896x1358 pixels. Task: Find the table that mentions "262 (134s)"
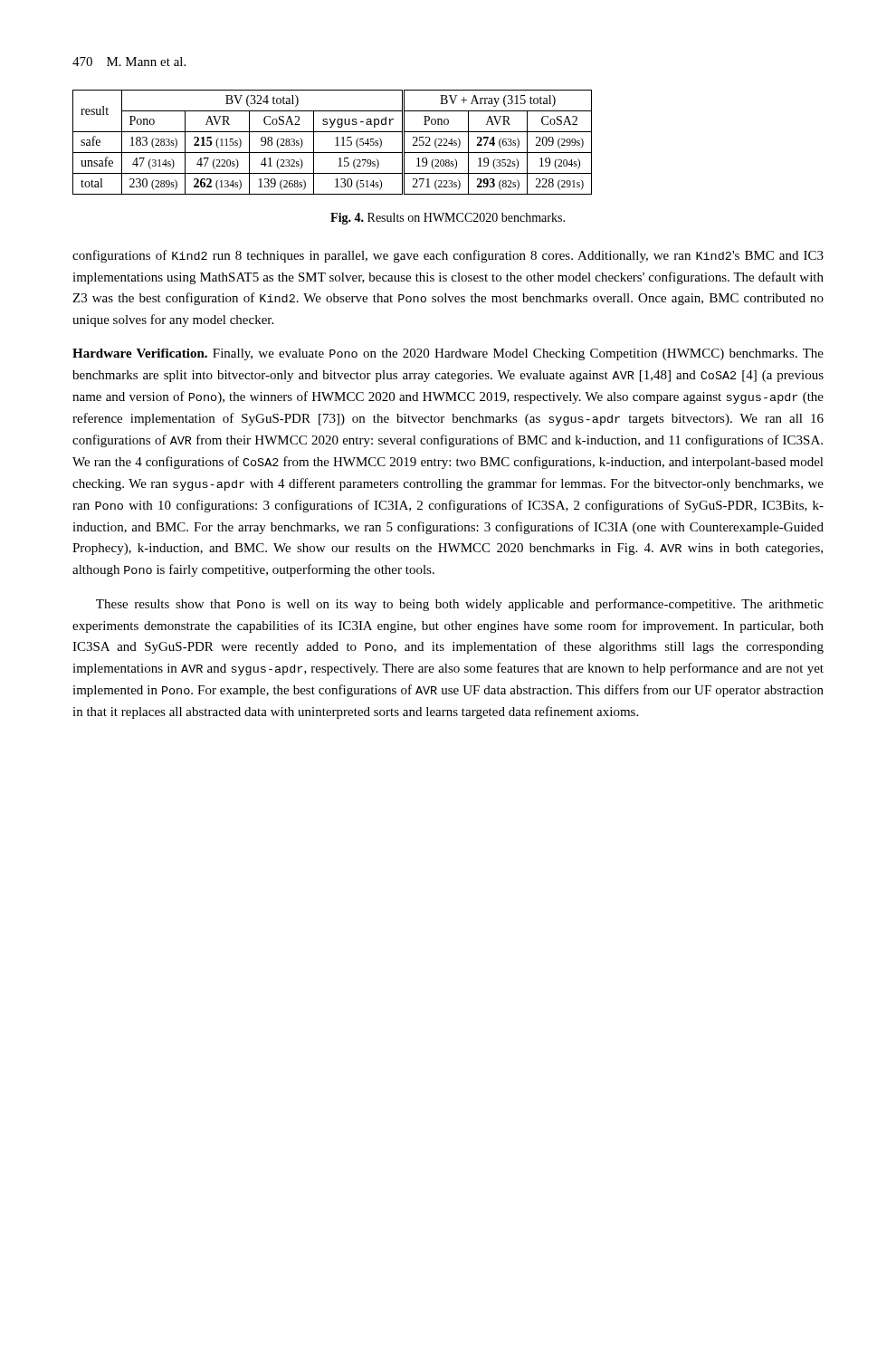[x=448, y=147]
